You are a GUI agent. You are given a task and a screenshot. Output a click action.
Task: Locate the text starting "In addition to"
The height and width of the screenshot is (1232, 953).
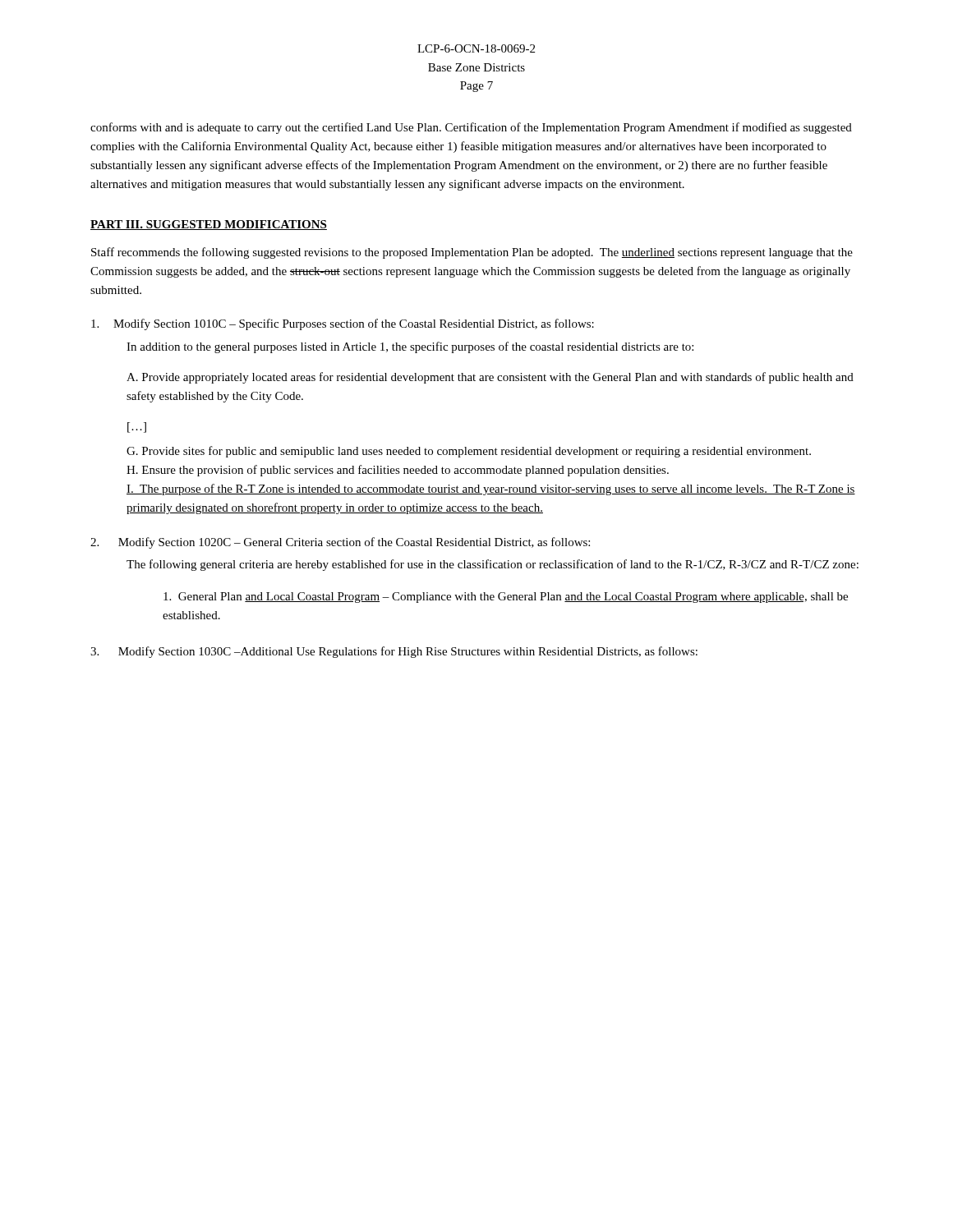[x=411, y=346]
